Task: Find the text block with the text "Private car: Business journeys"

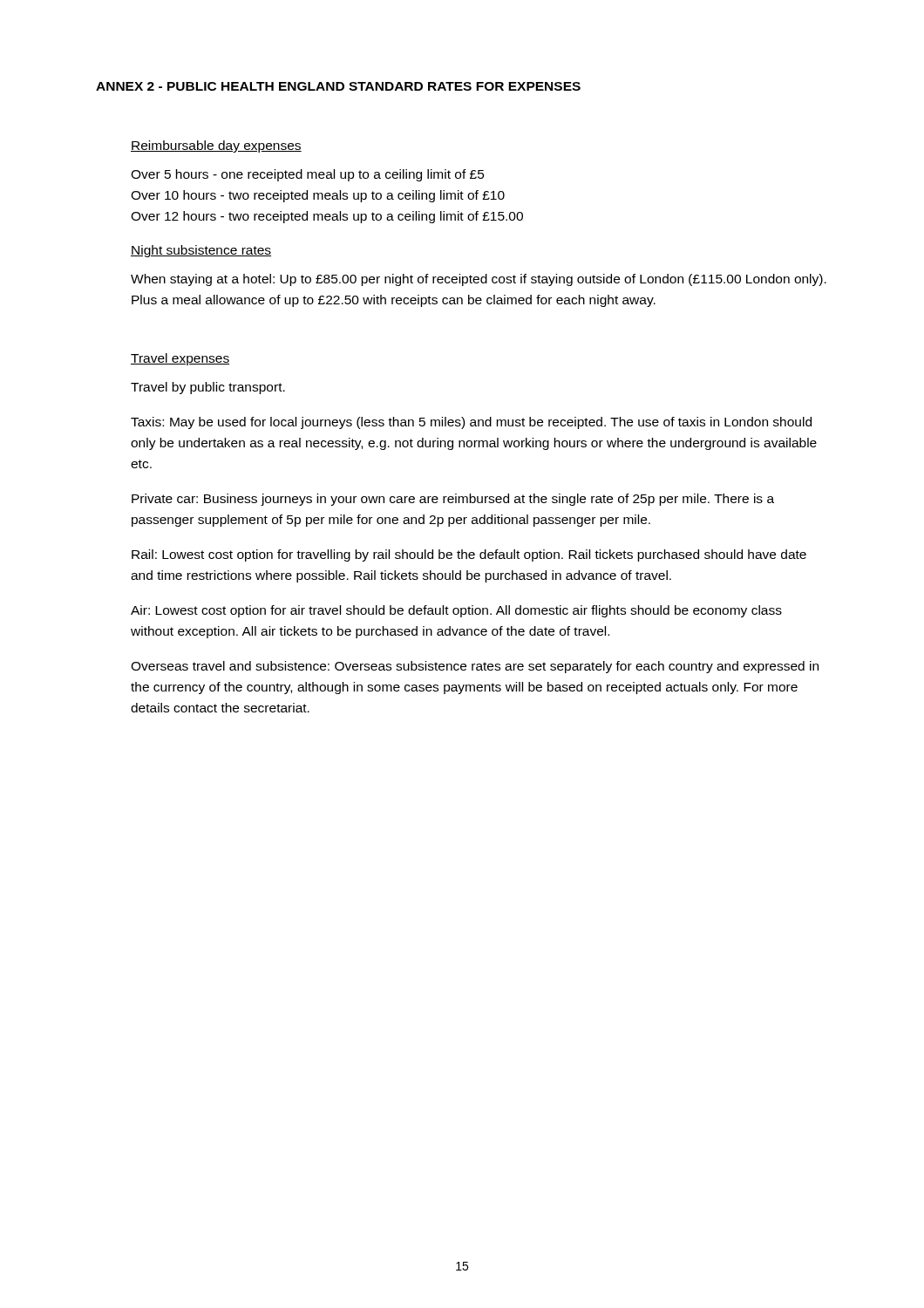Action: [452, 509]
